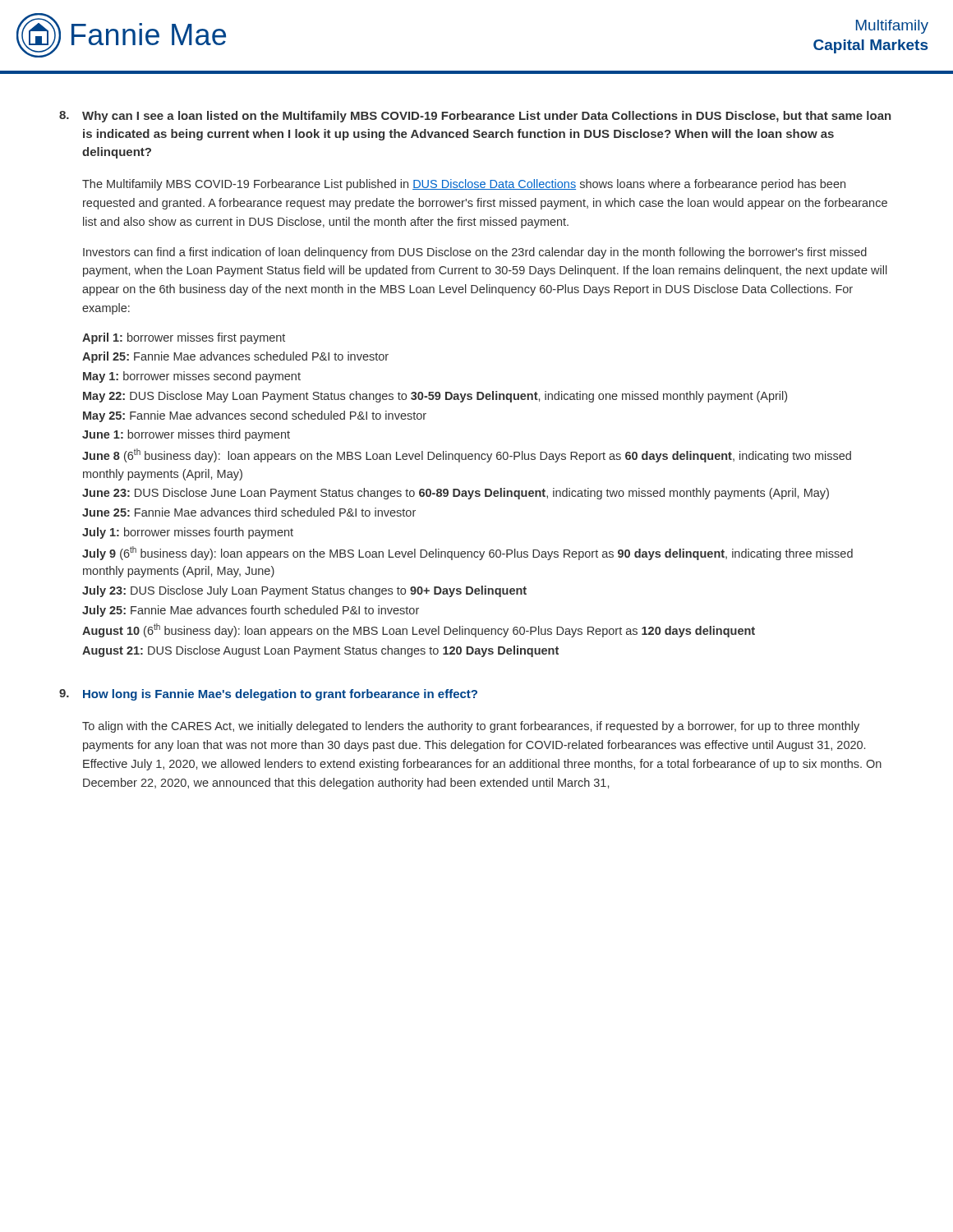
Task: Locate the text block starting "The Multifamily MBS COVID-19 Forbearance List published in"
Action: tap(485, 203)
